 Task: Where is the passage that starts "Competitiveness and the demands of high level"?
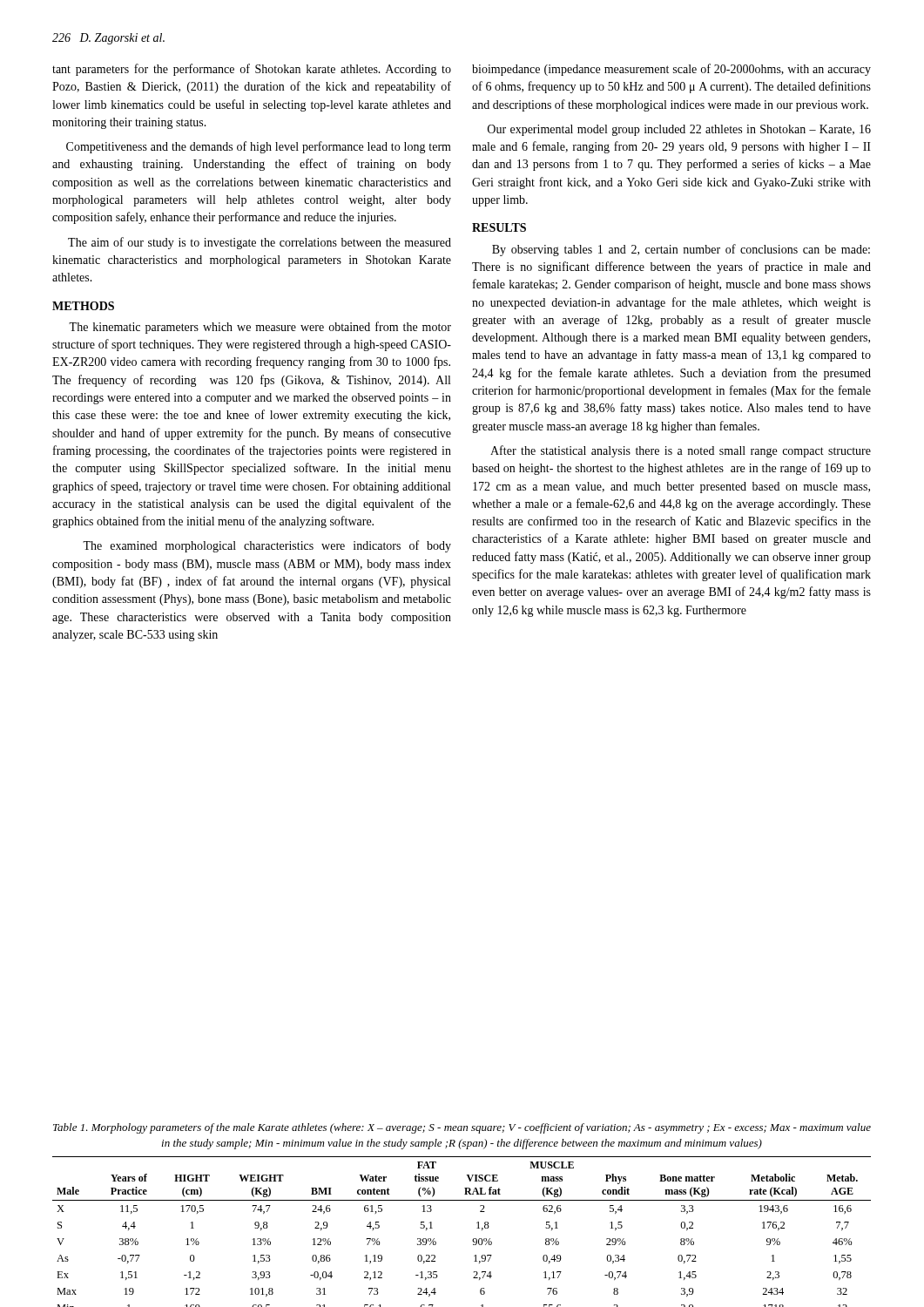pos(252,182)
